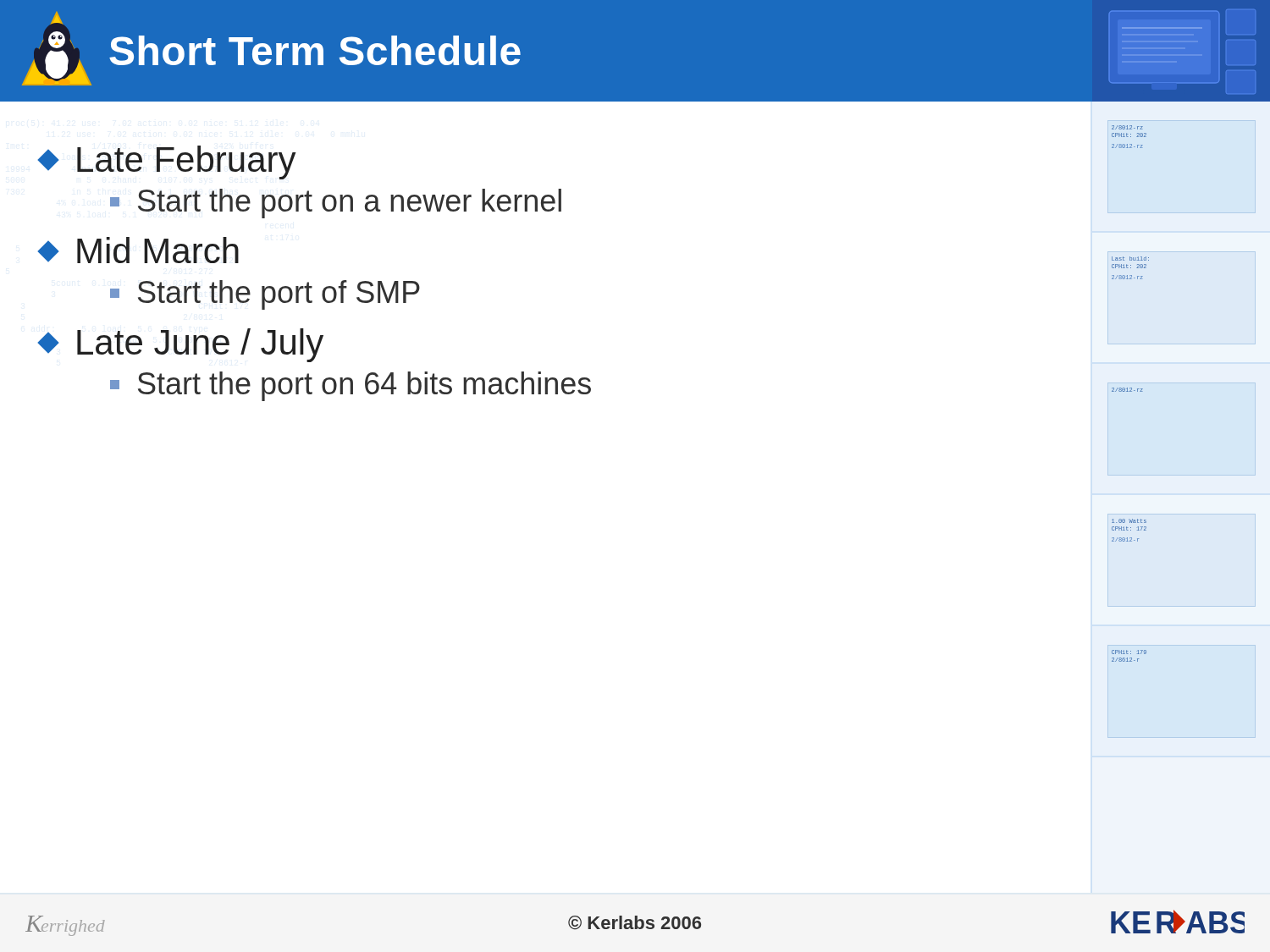The image size is (1270, 952).
Task: Locate the text "Late February"
Action: 167,160
